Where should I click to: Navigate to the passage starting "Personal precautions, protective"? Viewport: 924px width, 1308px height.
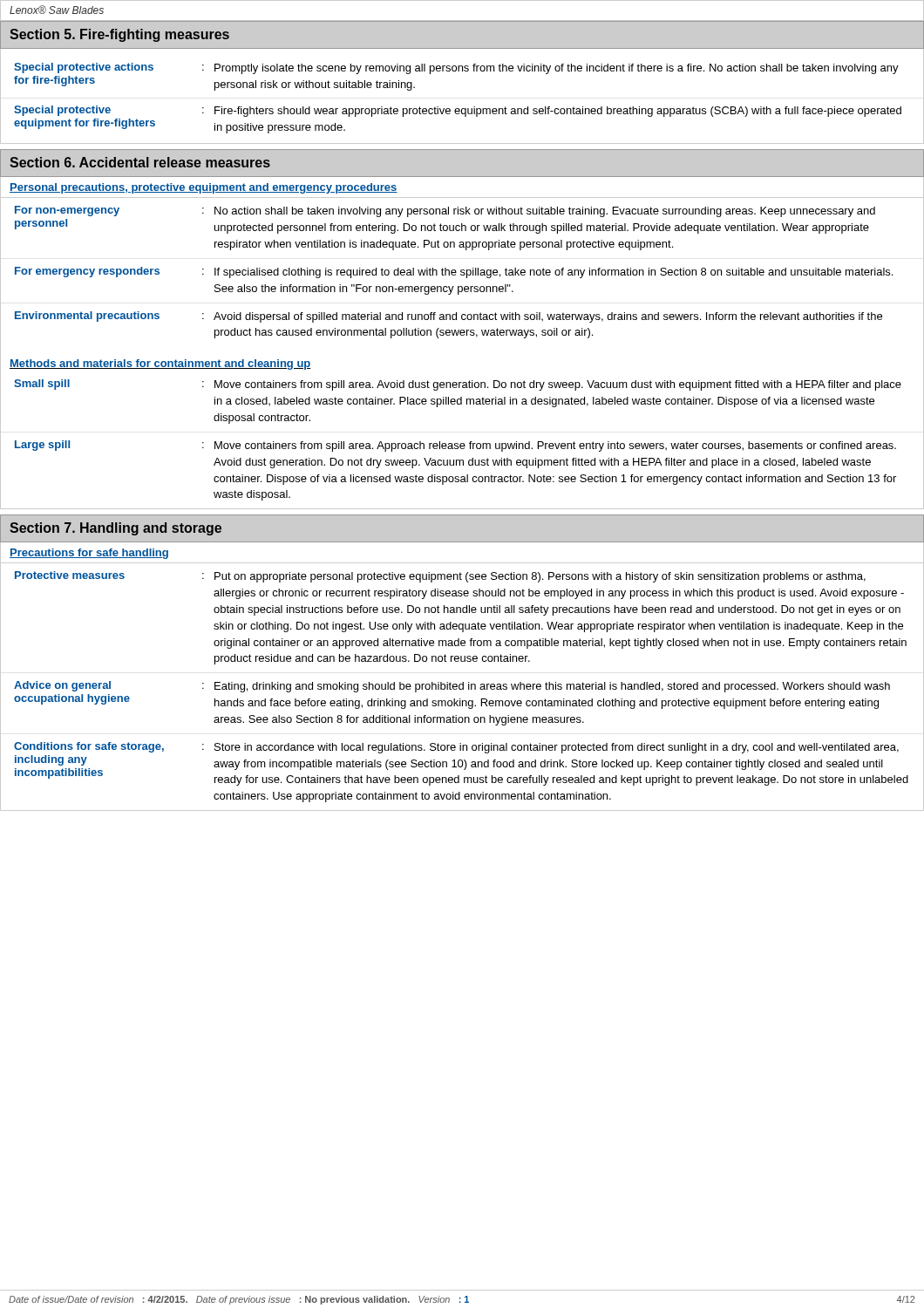pyautogui.click(x=203, y=187)
